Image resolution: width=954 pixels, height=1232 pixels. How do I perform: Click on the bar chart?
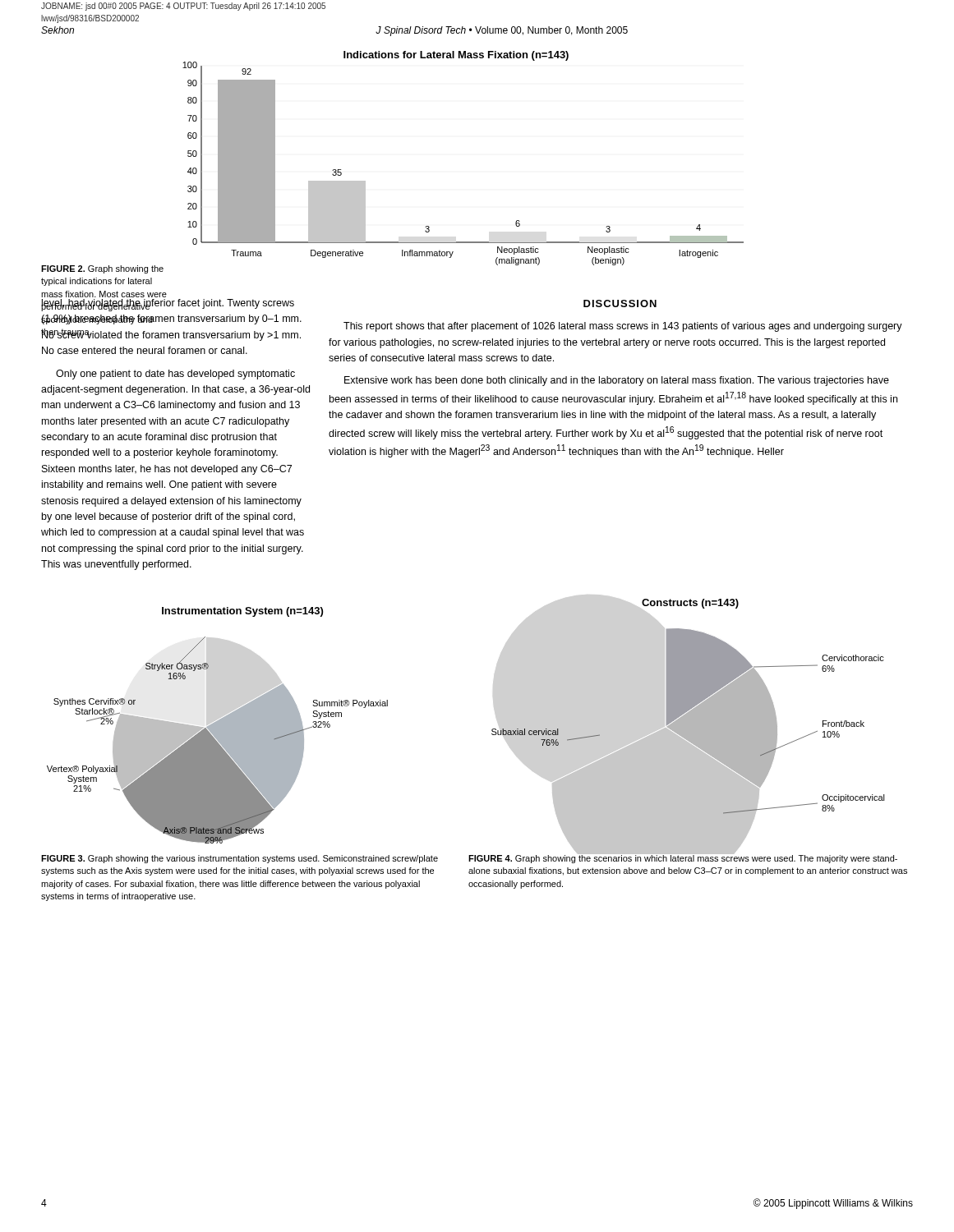456,160
